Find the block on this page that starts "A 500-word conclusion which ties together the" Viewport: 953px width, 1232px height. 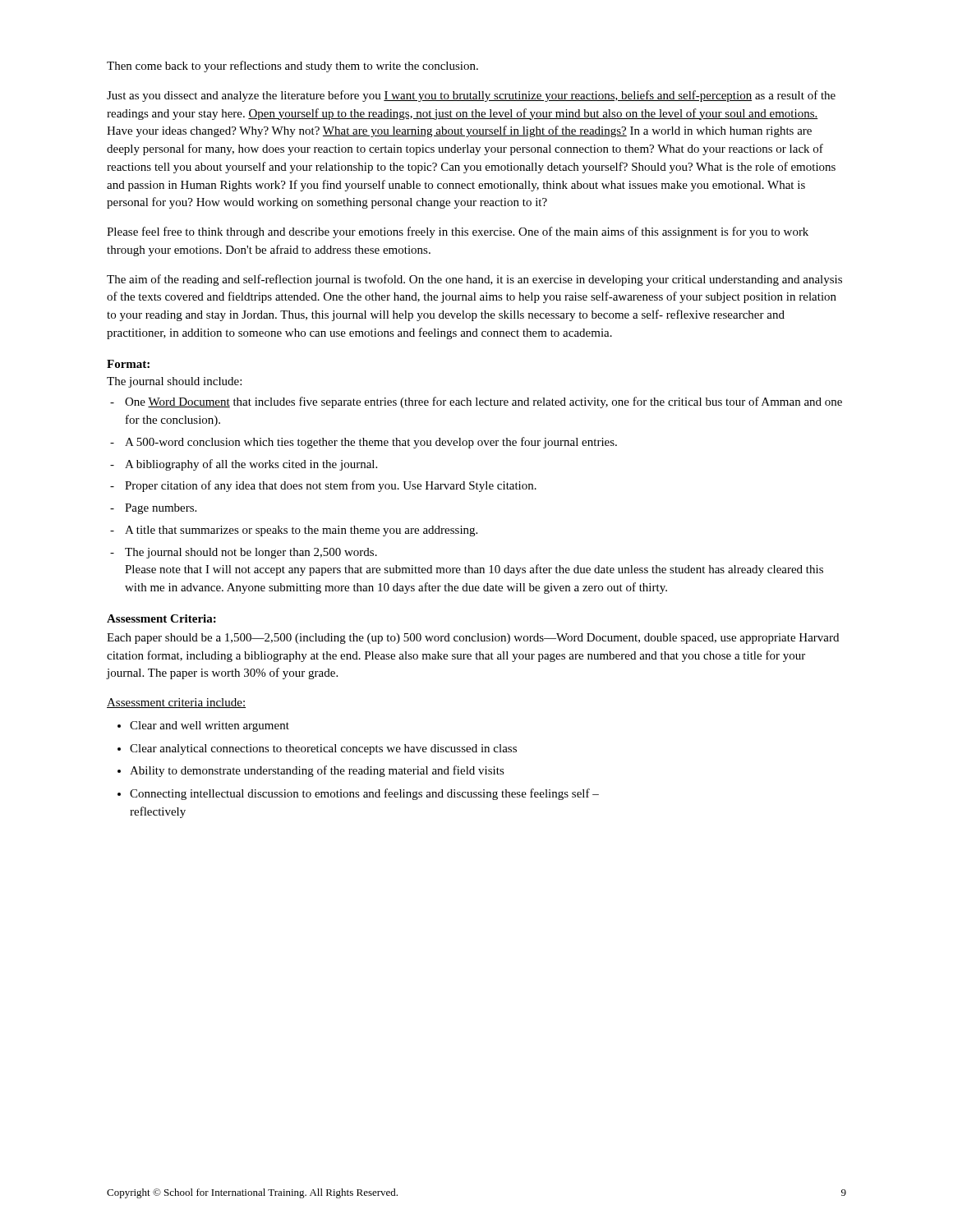click(x=371, y=442)
